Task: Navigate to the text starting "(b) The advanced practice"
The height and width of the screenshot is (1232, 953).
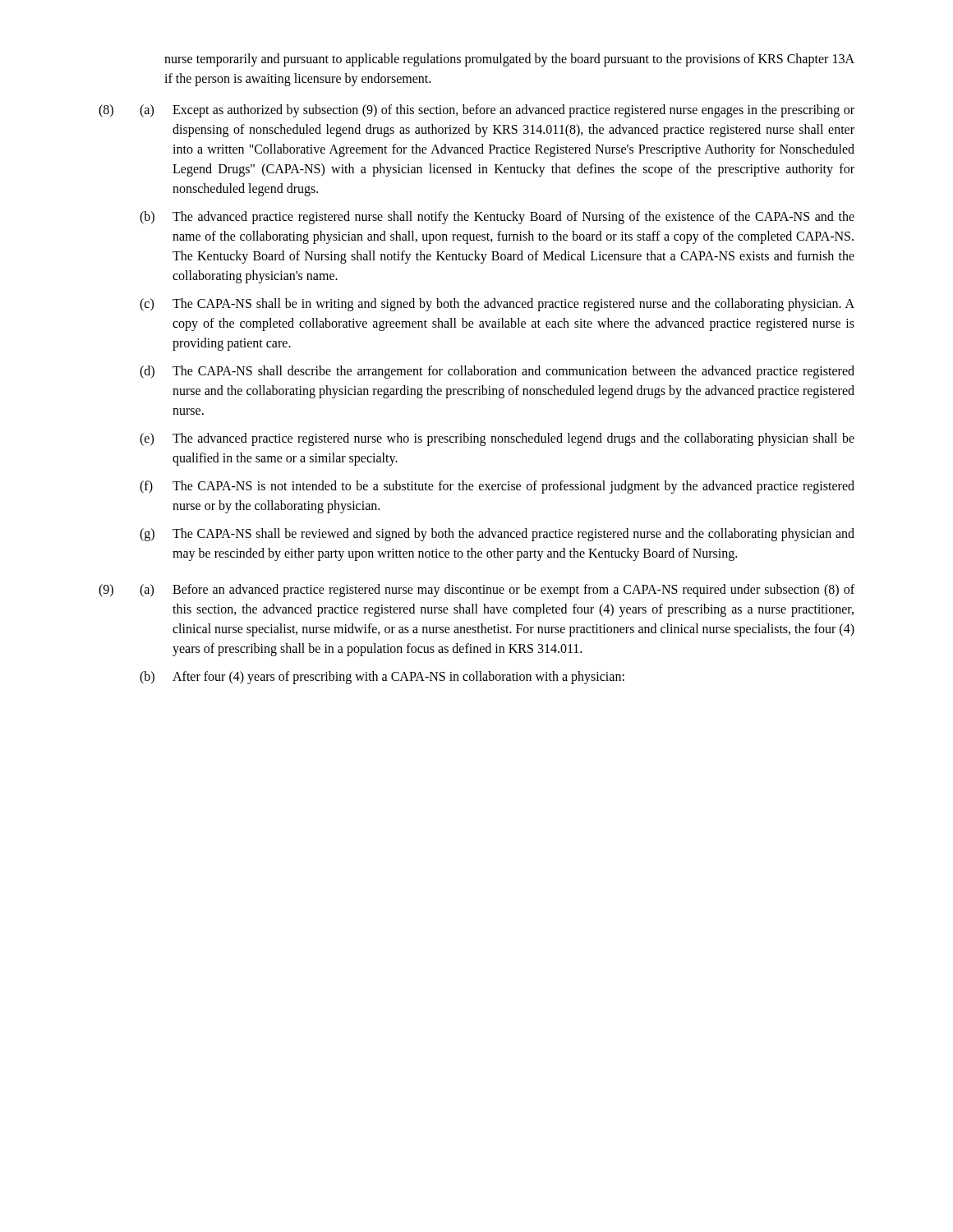Action: 497,246
